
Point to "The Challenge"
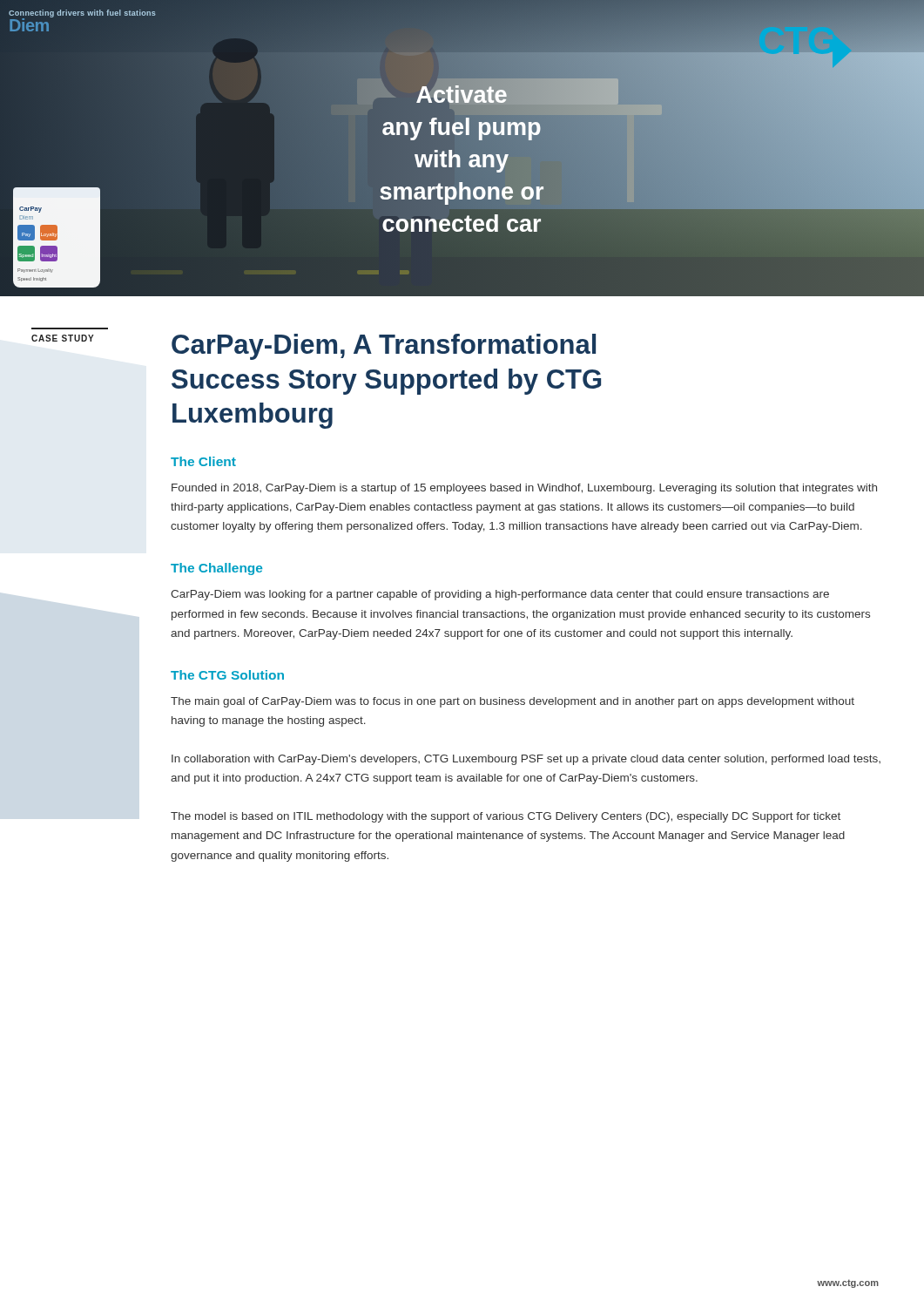tap(217, 568)
